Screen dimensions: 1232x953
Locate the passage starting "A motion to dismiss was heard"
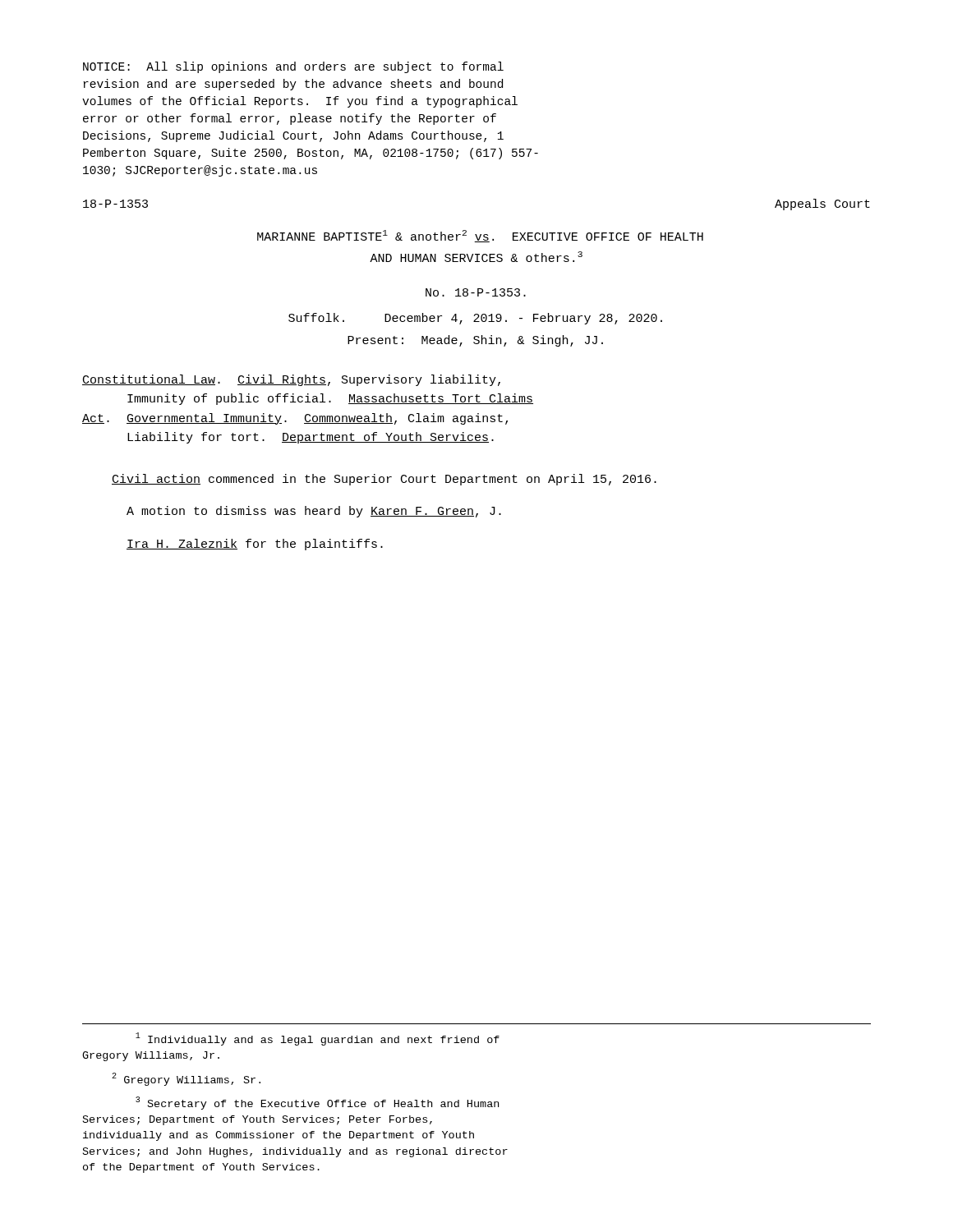[315, 512]
